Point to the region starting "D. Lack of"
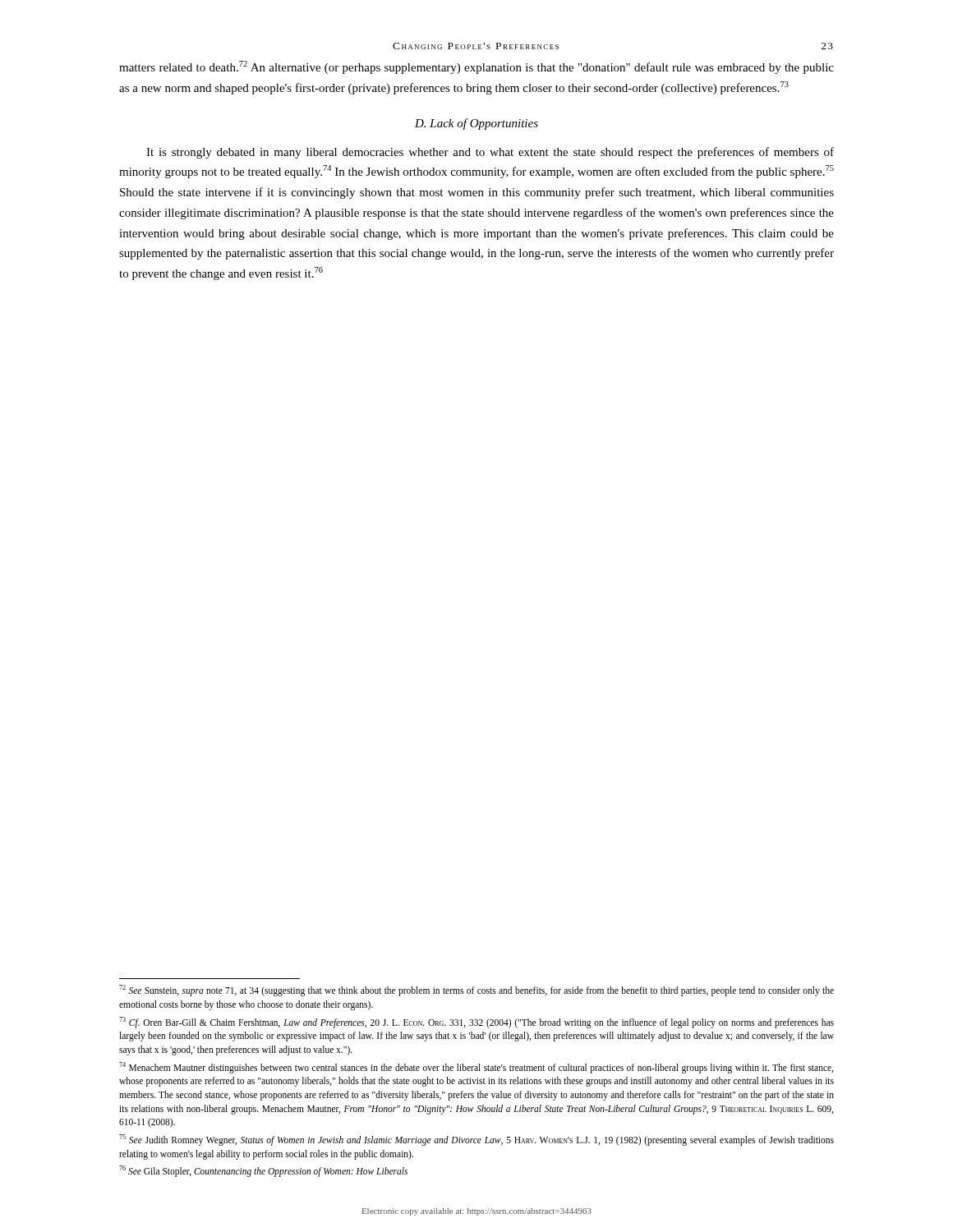Image resolution: width=953 pixels, height=1232 pixels. [x=476, y=123]
